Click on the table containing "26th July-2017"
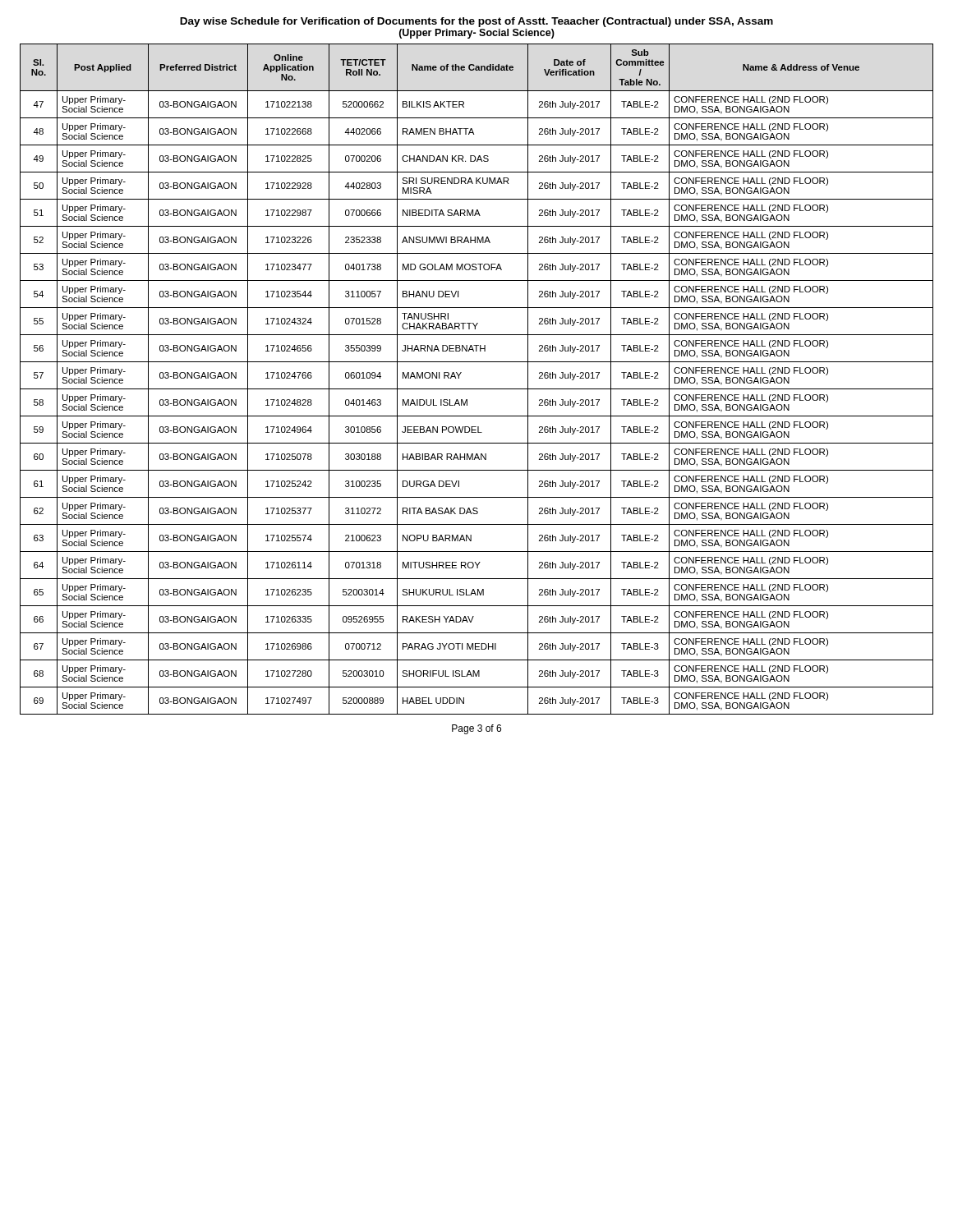Image resolution: width=953 pixels, height=1232 pixels. [x=476, y=379]
